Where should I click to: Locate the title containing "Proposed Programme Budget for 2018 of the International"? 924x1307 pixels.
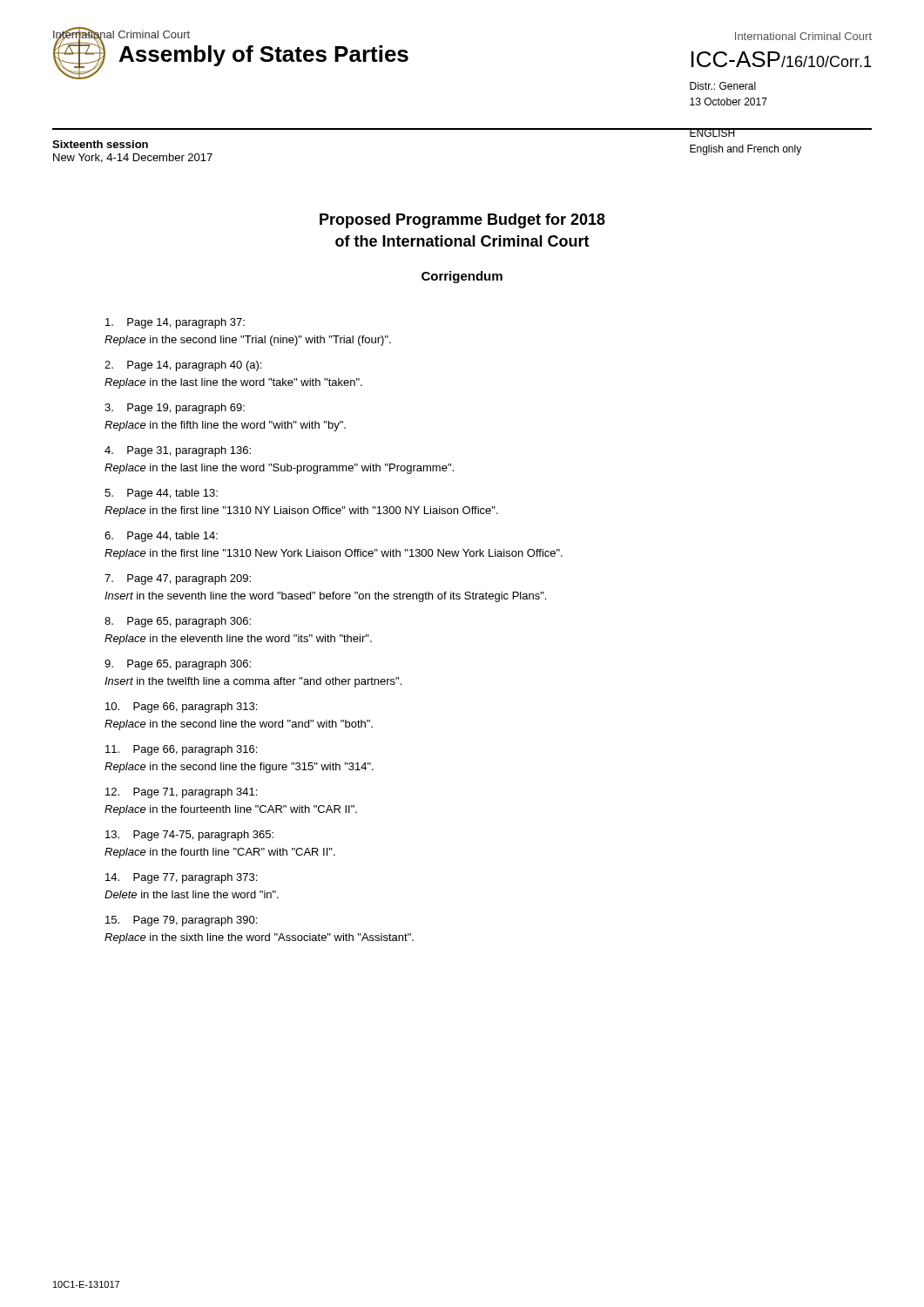[462, 231]
